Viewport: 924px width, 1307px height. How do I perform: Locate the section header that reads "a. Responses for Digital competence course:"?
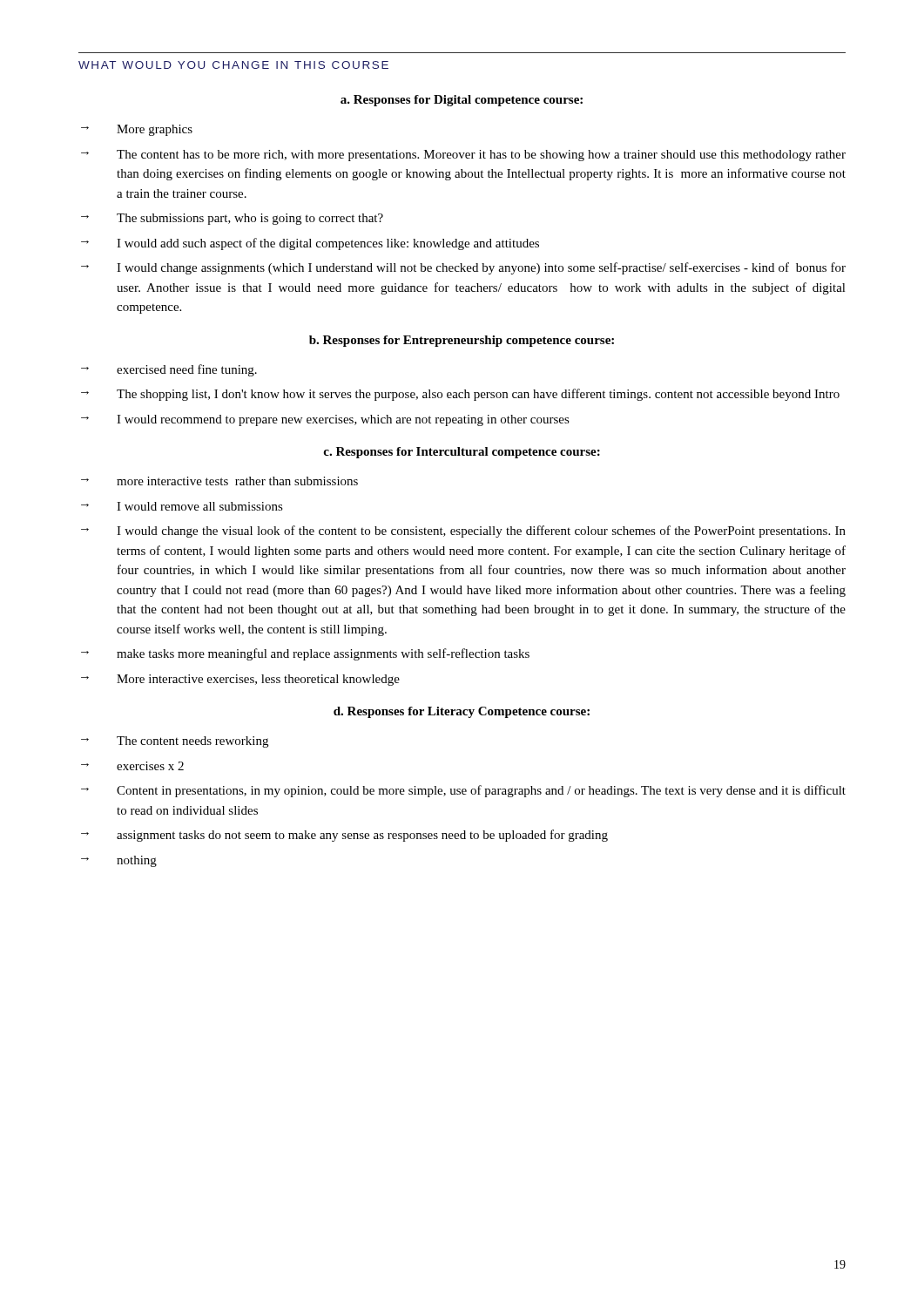tap(462, 99)
